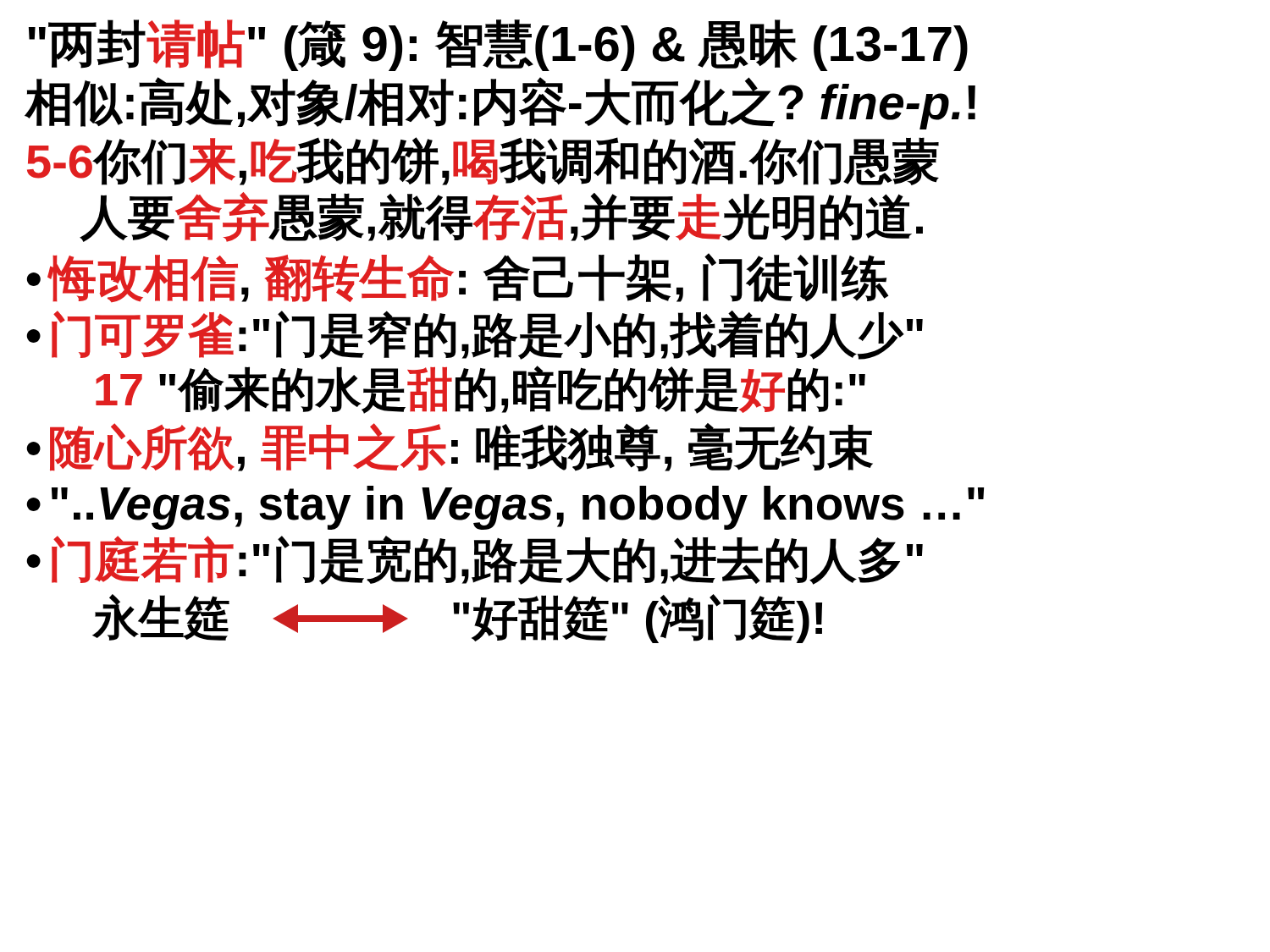Locate the text that says "永生筵 "好甜筵" (鸿门筵)!"
Viewport: 1270px width, 952px height.
pos(460,619)
